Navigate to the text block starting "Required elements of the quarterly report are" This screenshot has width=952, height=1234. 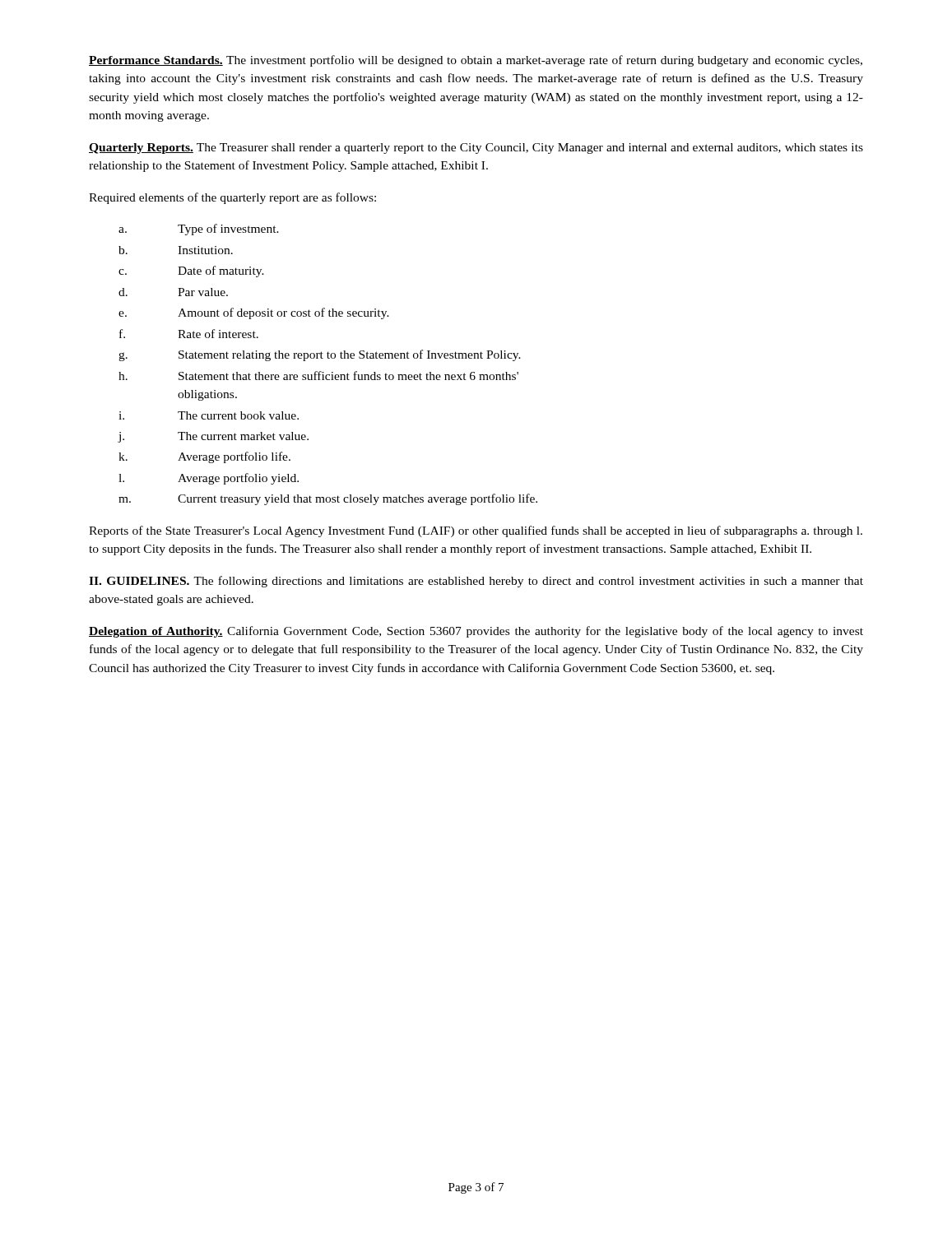tap(232, 198)
